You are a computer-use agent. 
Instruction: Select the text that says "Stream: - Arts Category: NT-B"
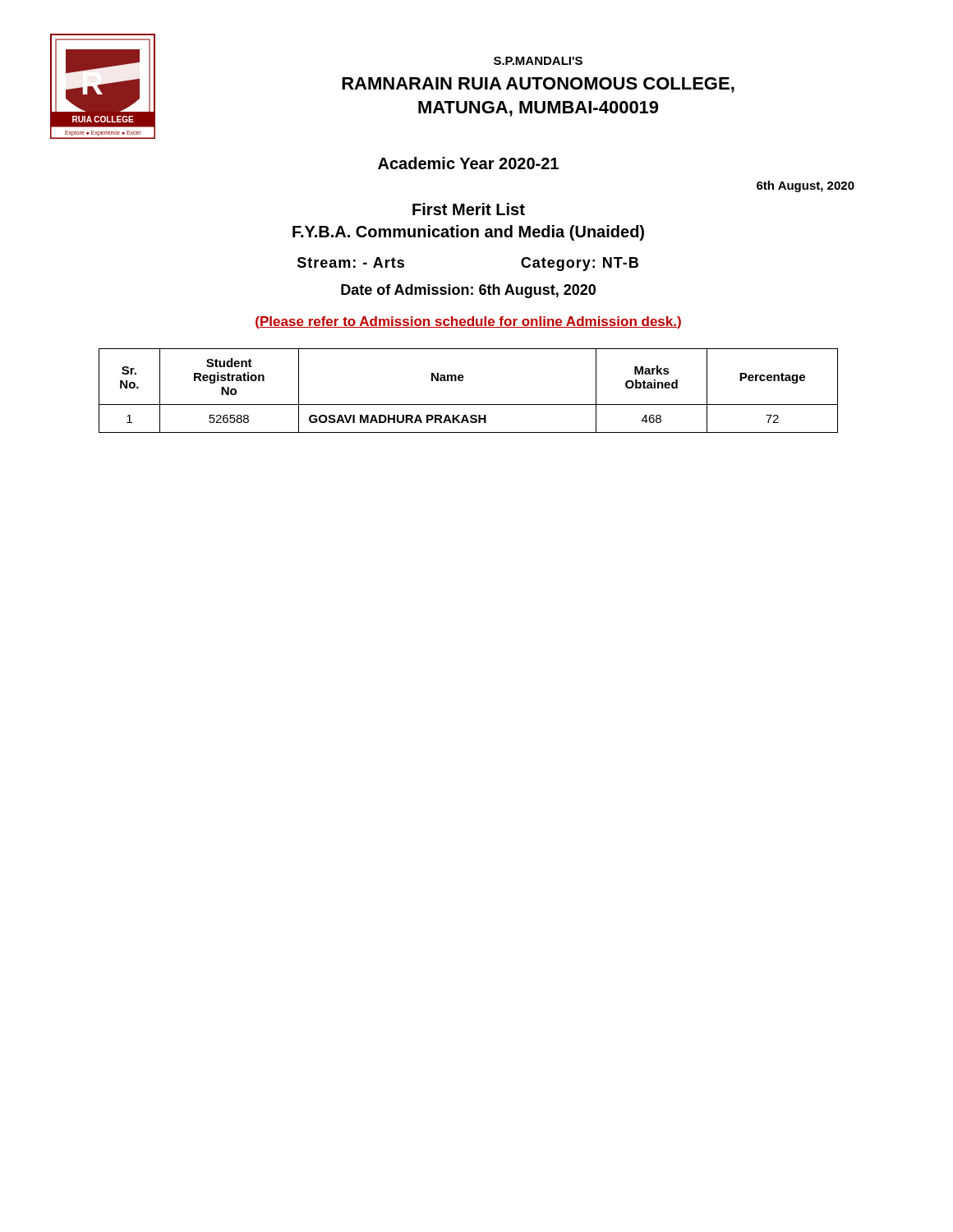coord(354,266)
